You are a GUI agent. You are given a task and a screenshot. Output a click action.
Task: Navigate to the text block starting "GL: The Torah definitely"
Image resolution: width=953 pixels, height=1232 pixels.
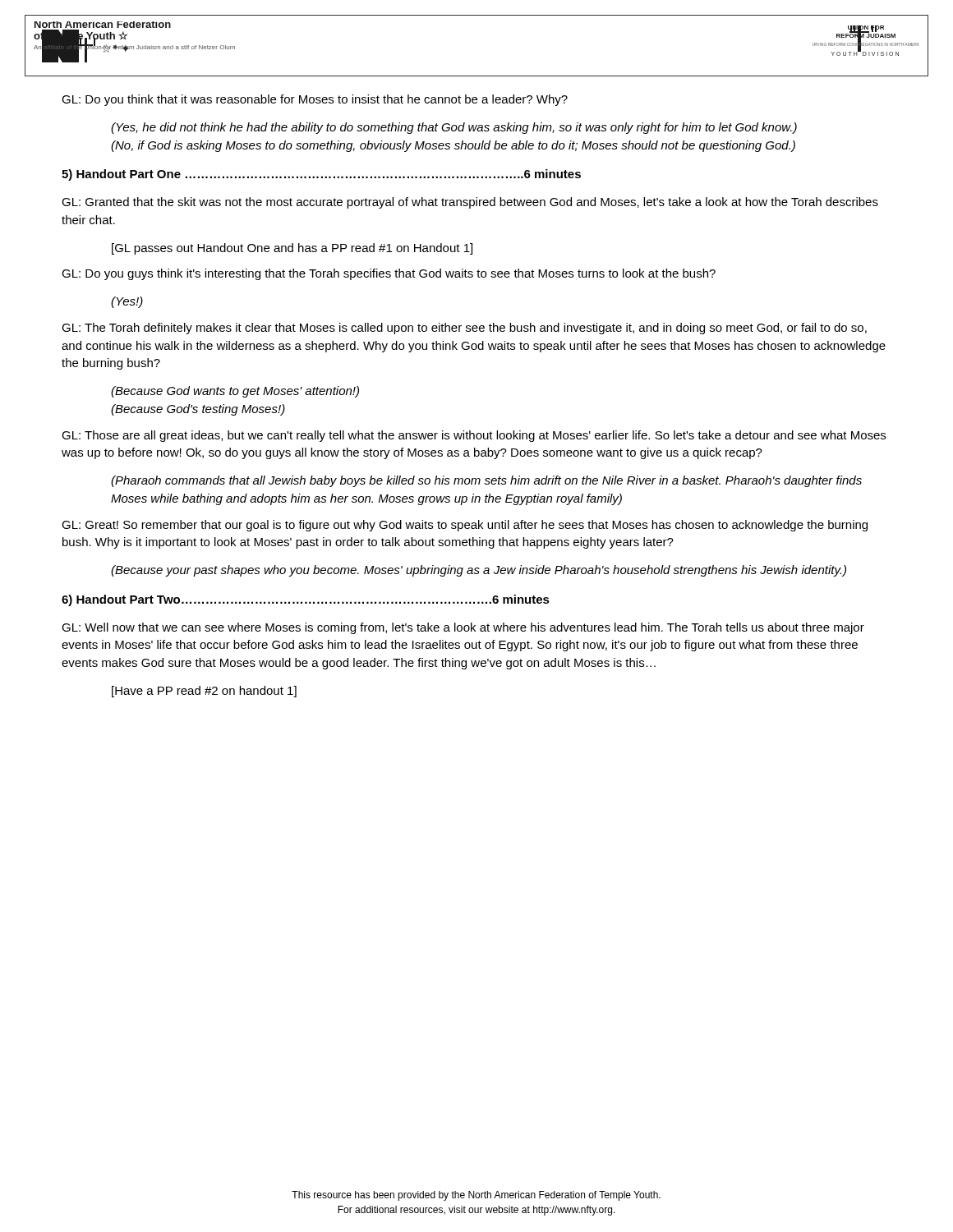click(x=474, y=345)
